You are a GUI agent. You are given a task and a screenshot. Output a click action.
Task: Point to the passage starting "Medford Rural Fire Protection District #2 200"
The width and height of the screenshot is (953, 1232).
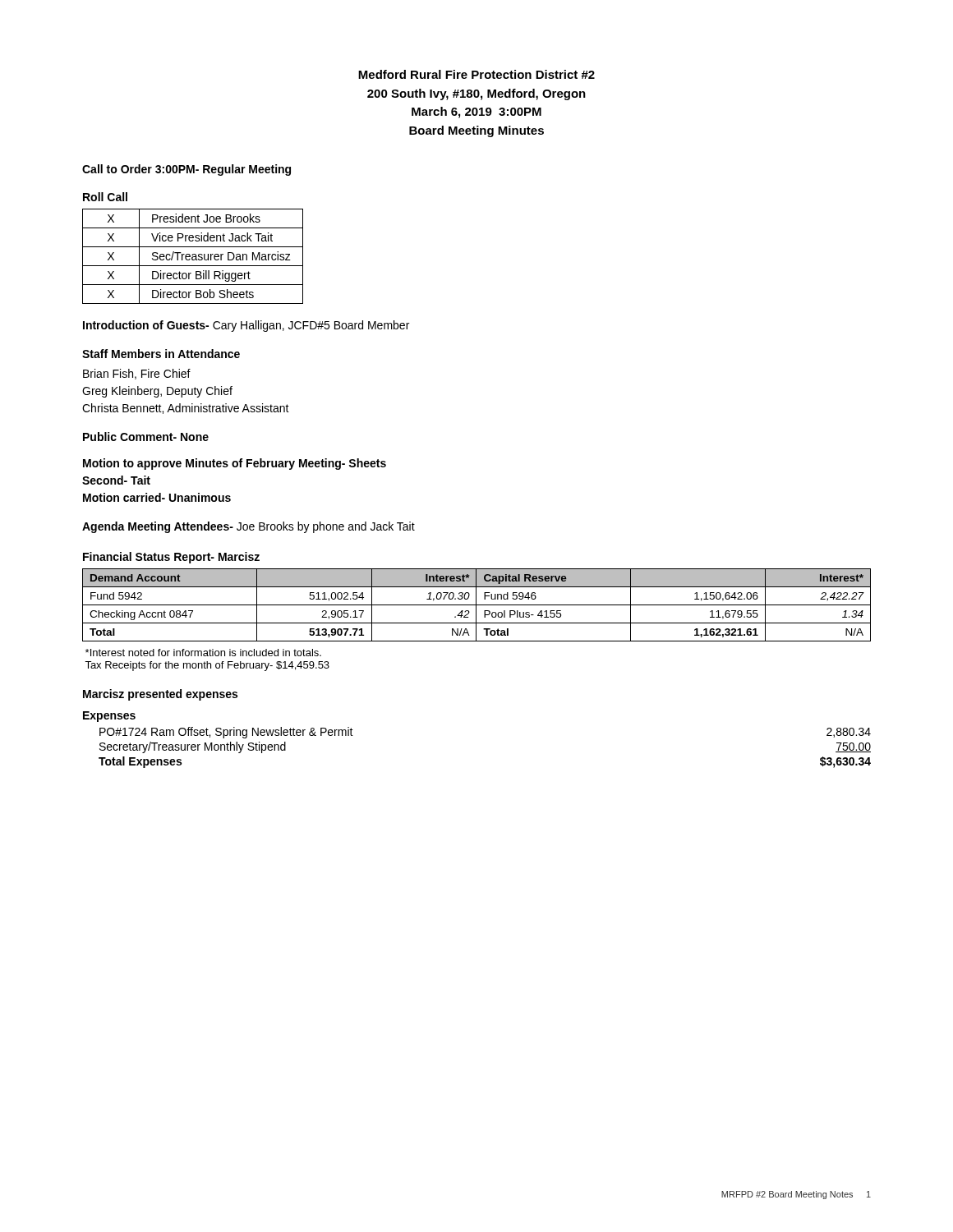pos(476,103)
